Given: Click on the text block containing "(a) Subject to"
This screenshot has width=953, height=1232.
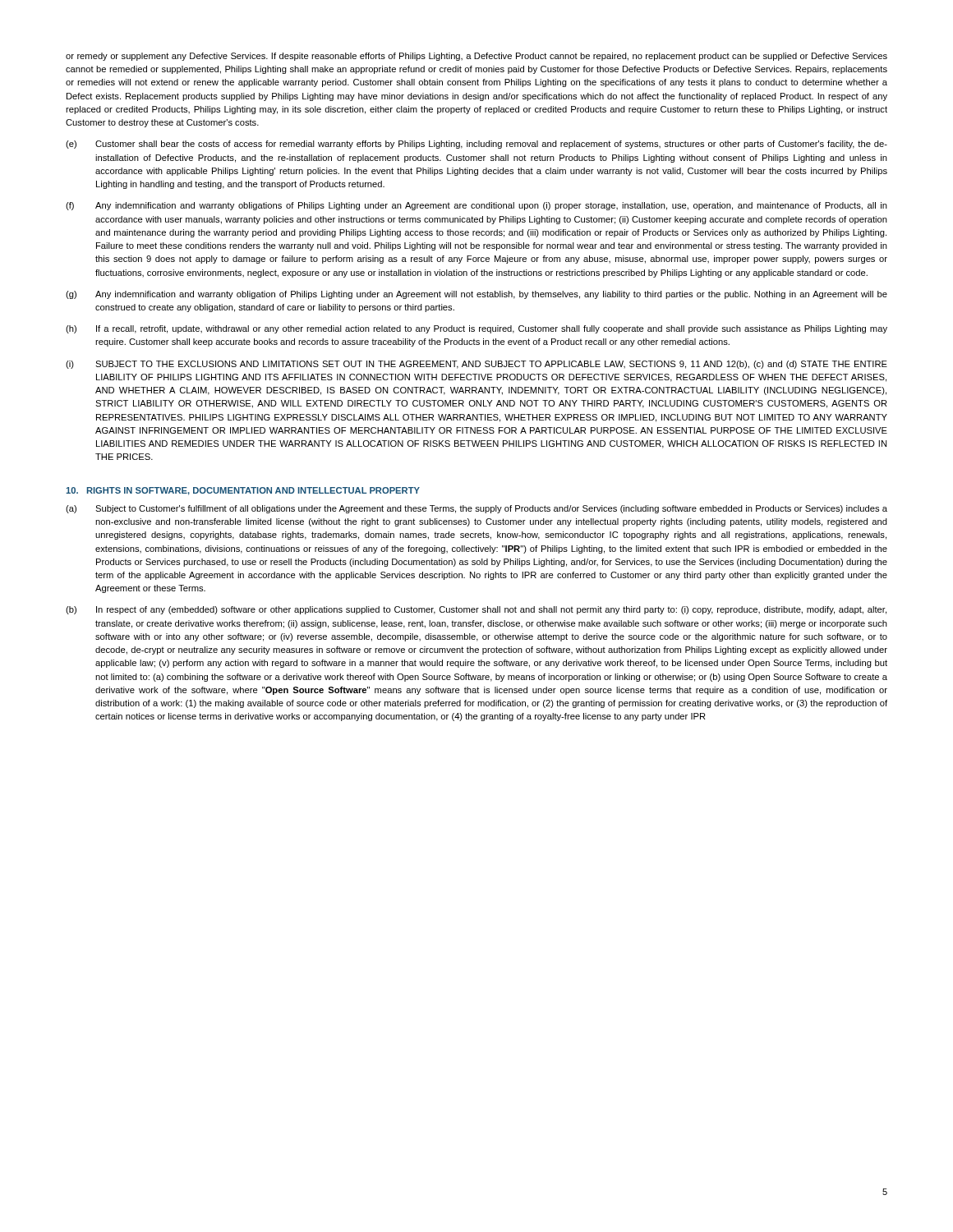Looking at the screenshot, I should point(476,548).
